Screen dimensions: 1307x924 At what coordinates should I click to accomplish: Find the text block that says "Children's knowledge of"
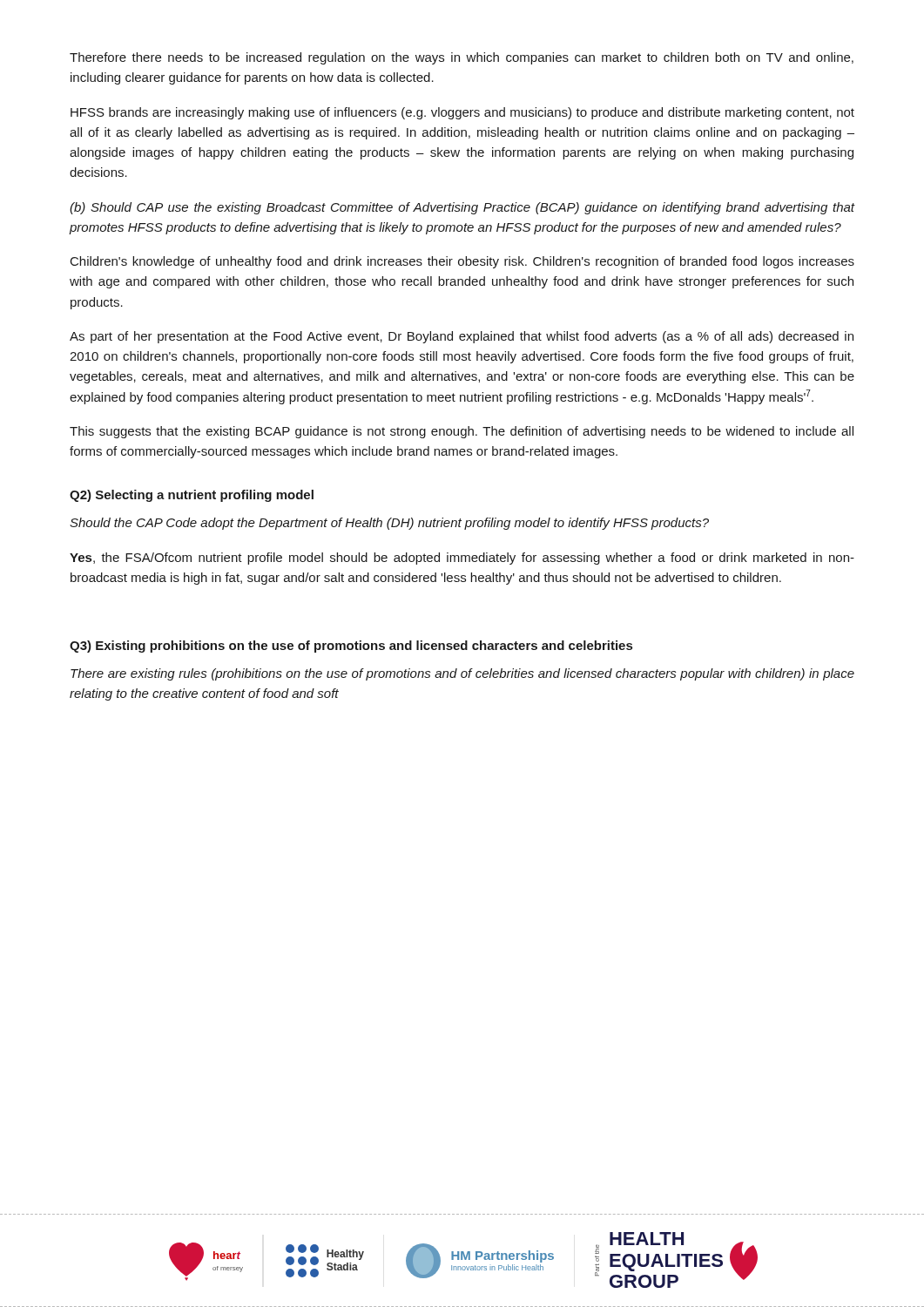462,281
